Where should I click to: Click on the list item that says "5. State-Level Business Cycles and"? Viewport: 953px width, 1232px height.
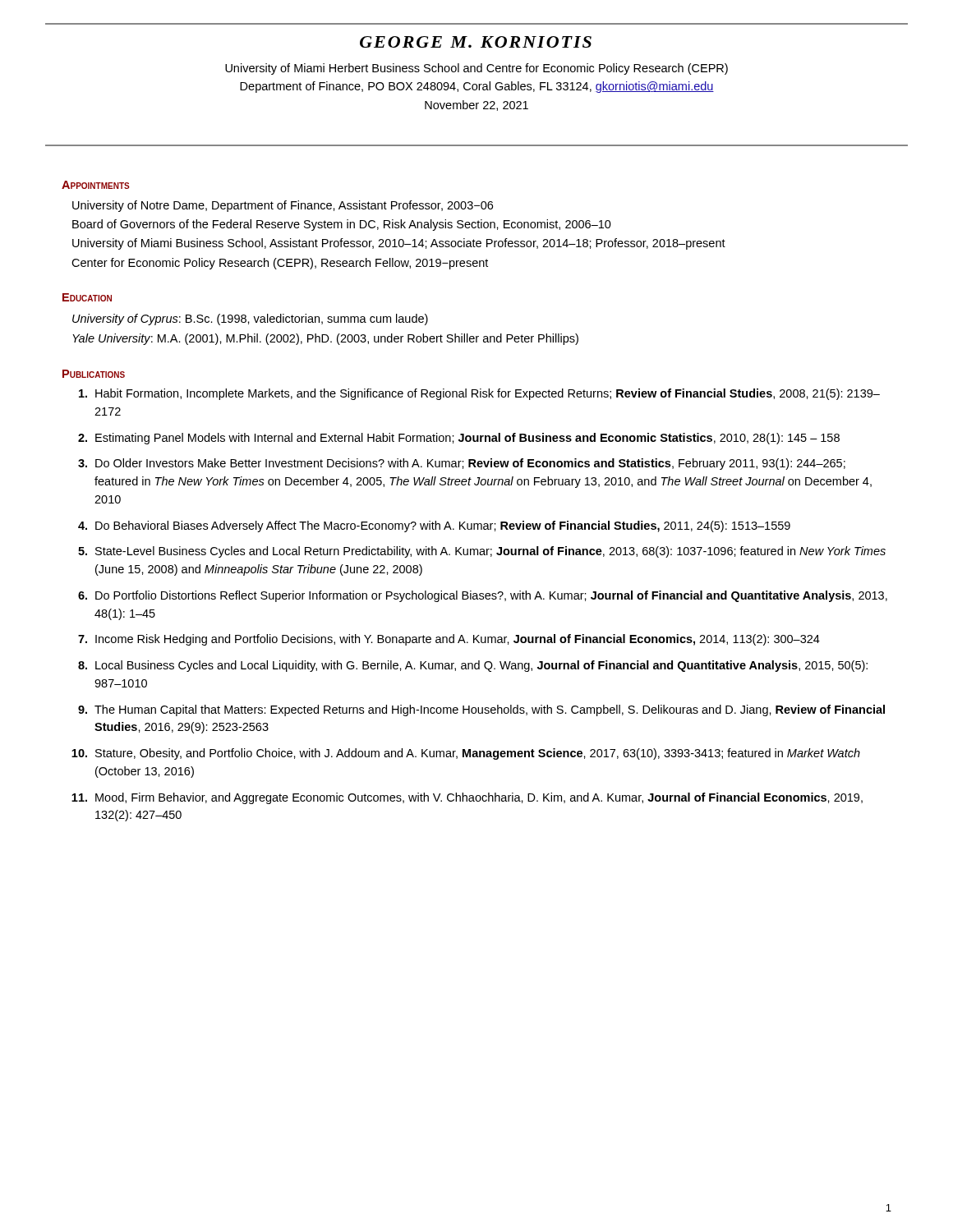point(476,561)
